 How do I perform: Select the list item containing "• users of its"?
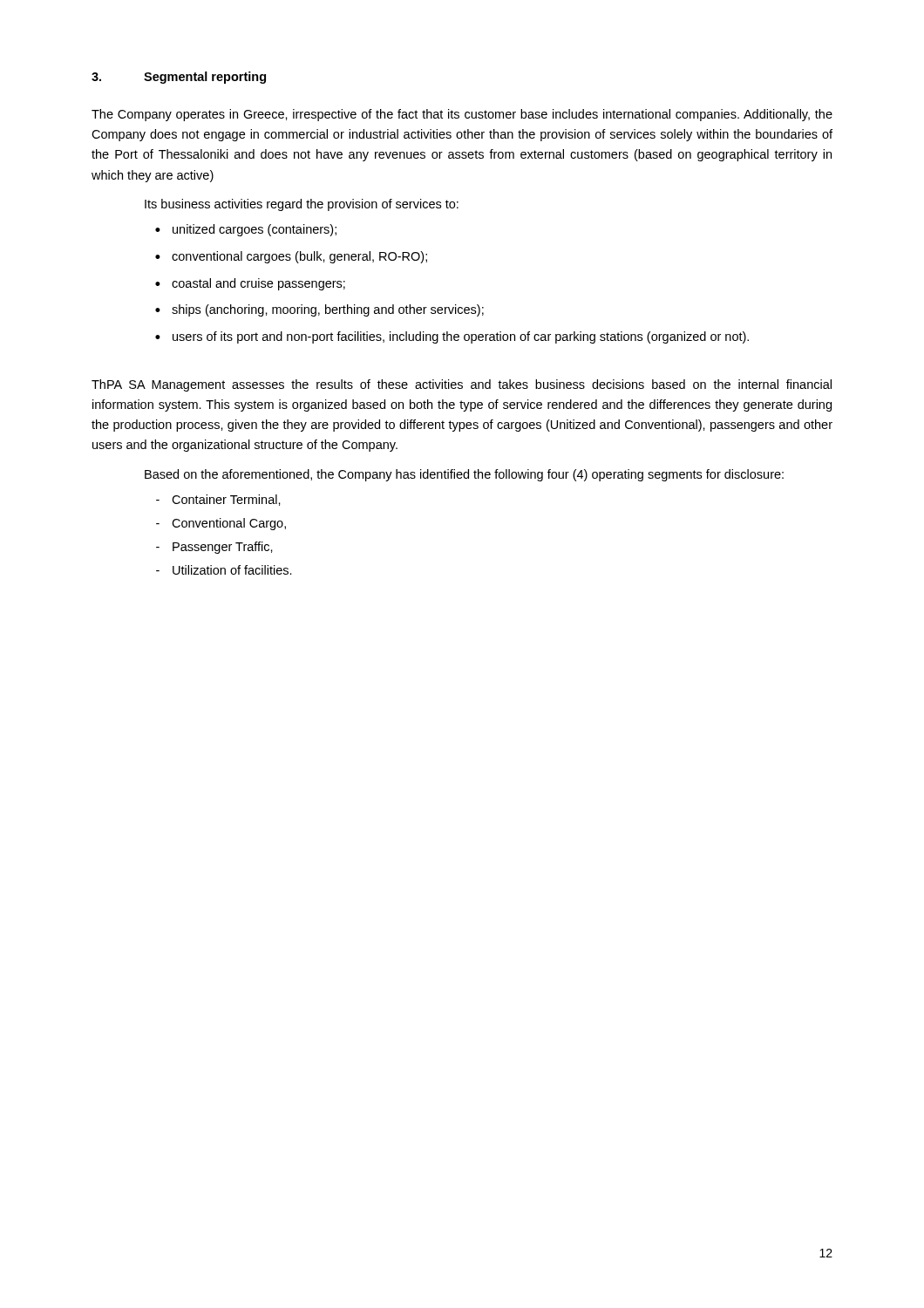pos(488,339)
